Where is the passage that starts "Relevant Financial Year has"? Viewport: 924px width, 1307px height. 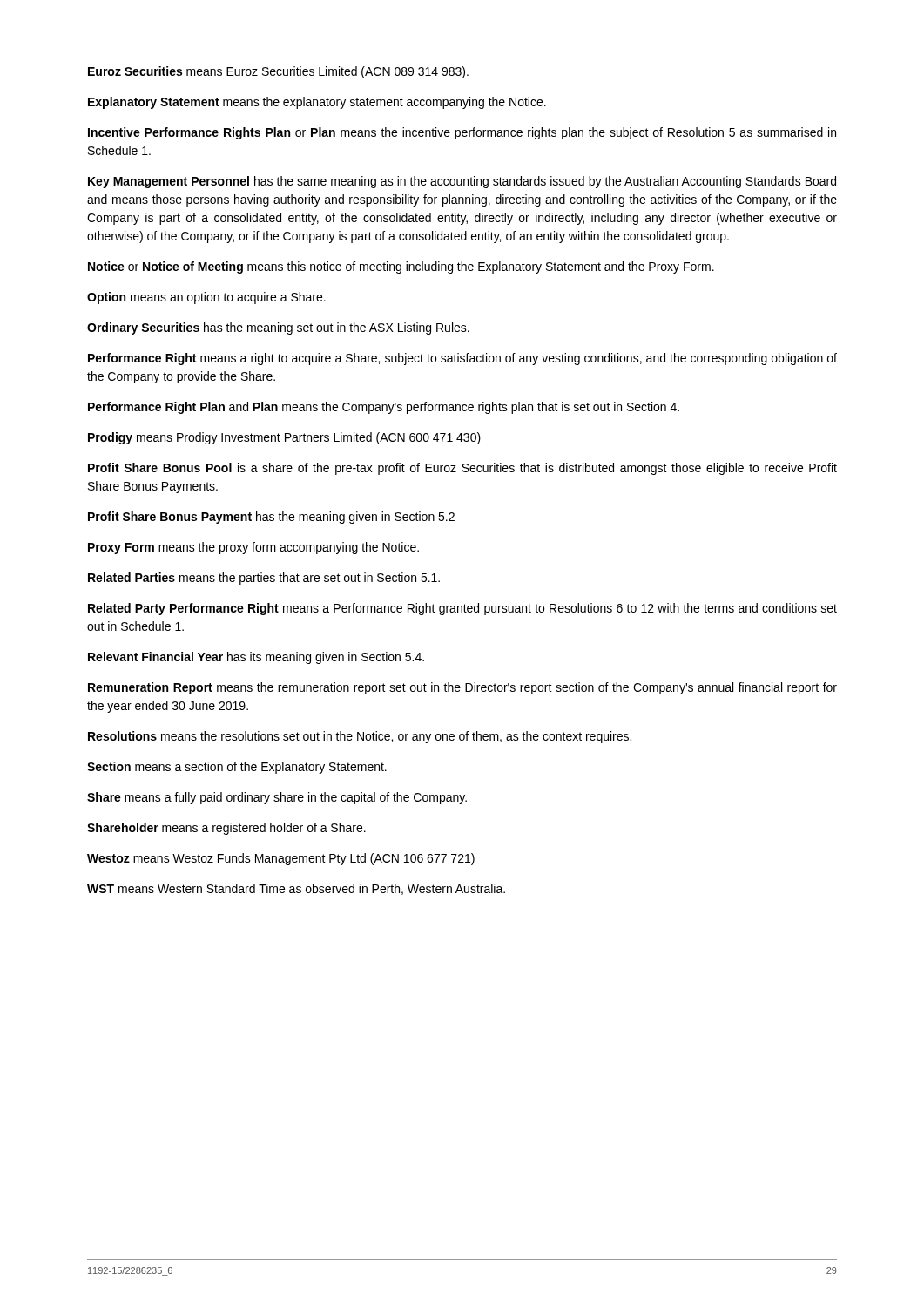(x=256, y=657)
